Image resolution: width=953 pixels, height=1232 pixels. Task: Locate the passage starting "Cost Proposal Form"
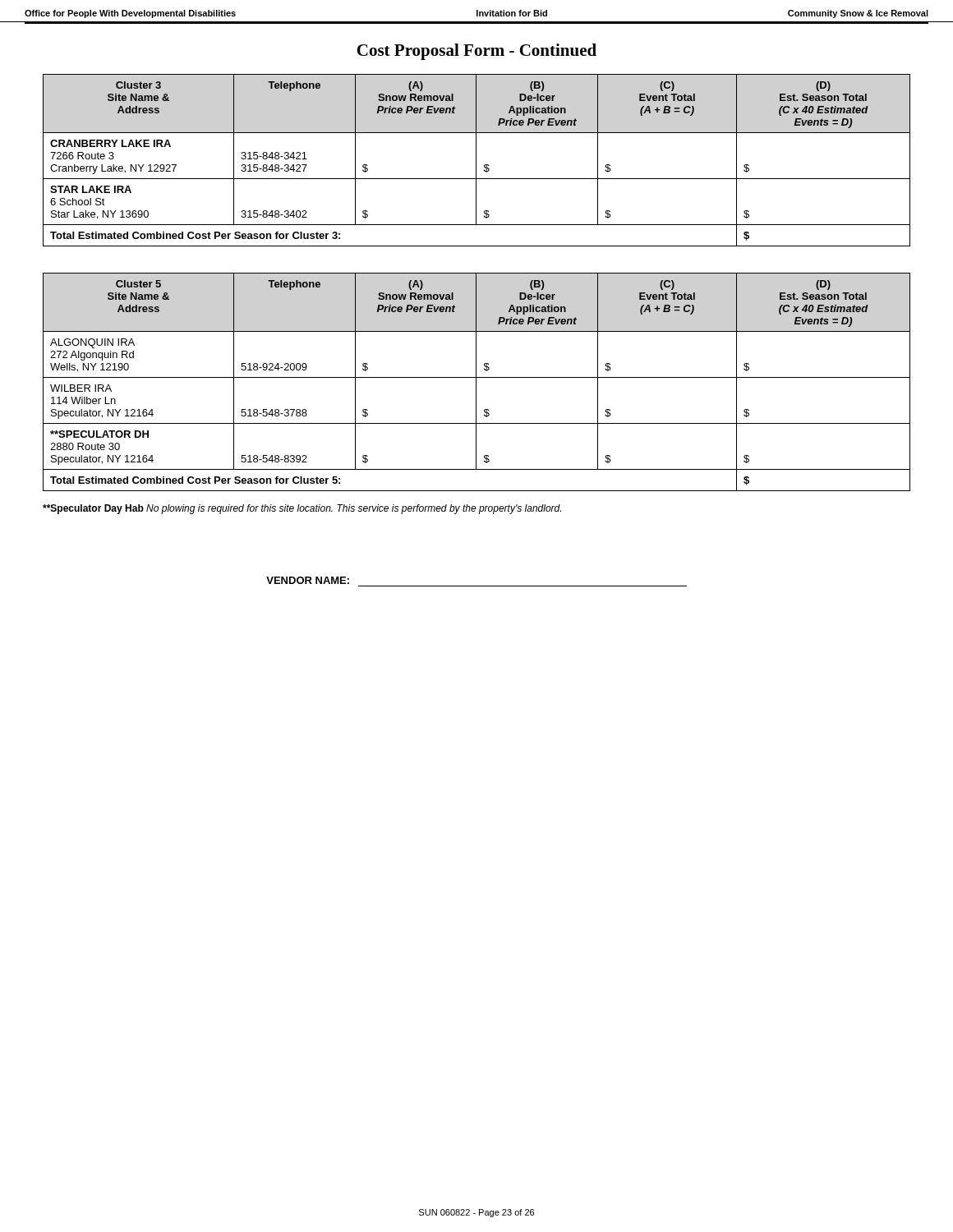pos(476,50)
